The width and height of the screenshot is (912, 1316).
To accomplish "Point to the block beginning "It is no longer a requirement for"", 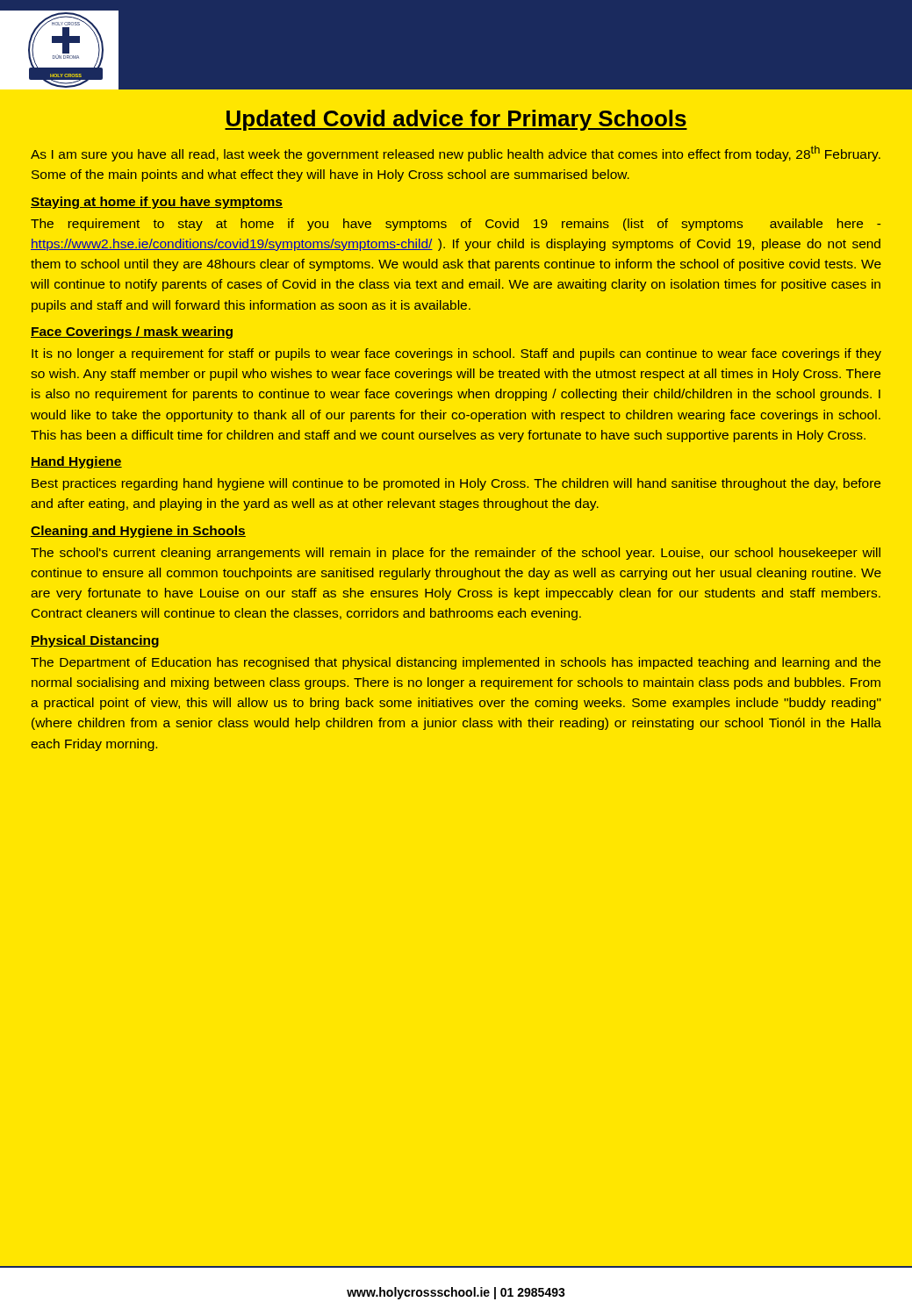I will coord(456,394).
